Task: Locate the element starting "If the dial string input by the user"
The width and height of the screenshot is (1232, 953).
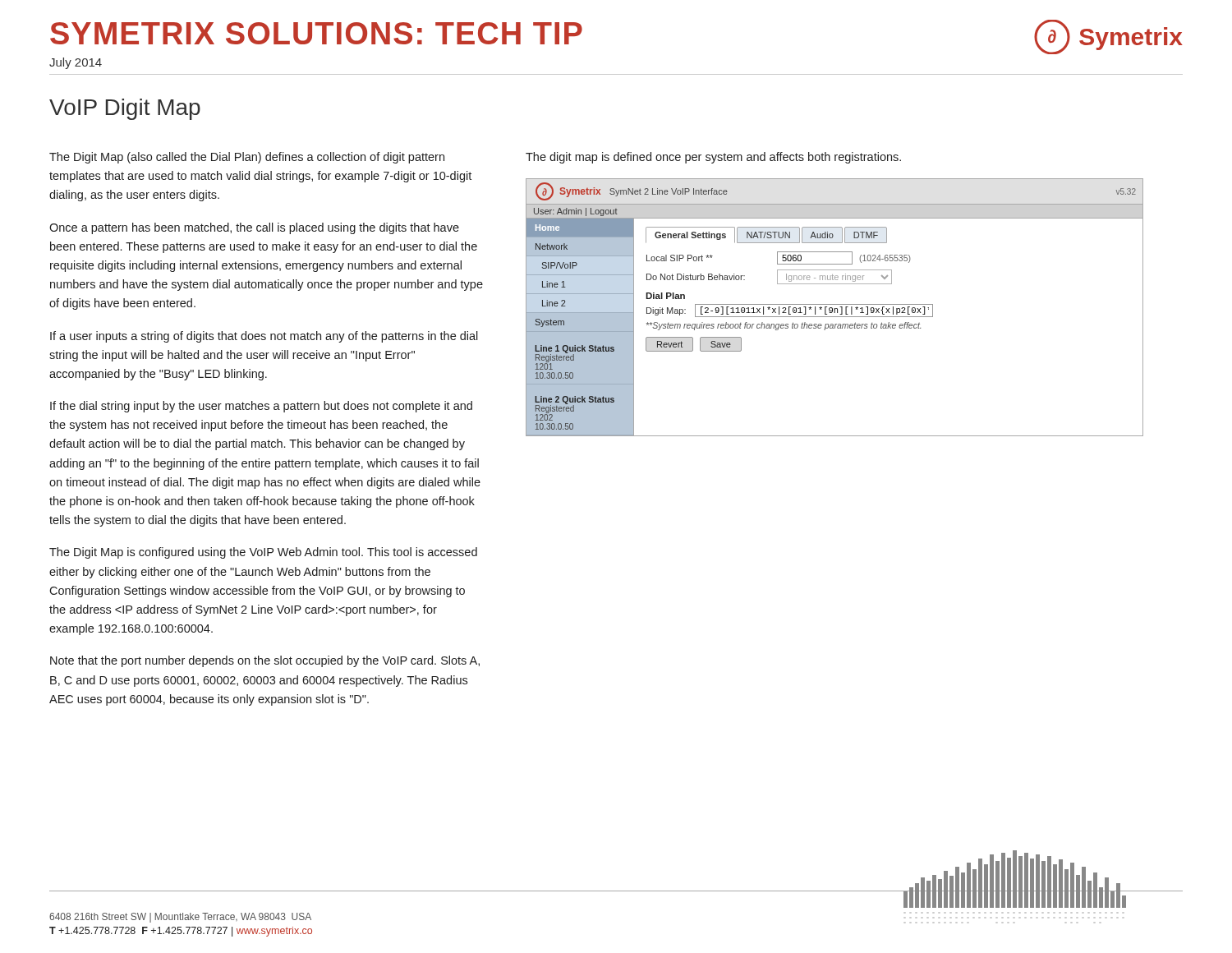Action: (267, 464)
